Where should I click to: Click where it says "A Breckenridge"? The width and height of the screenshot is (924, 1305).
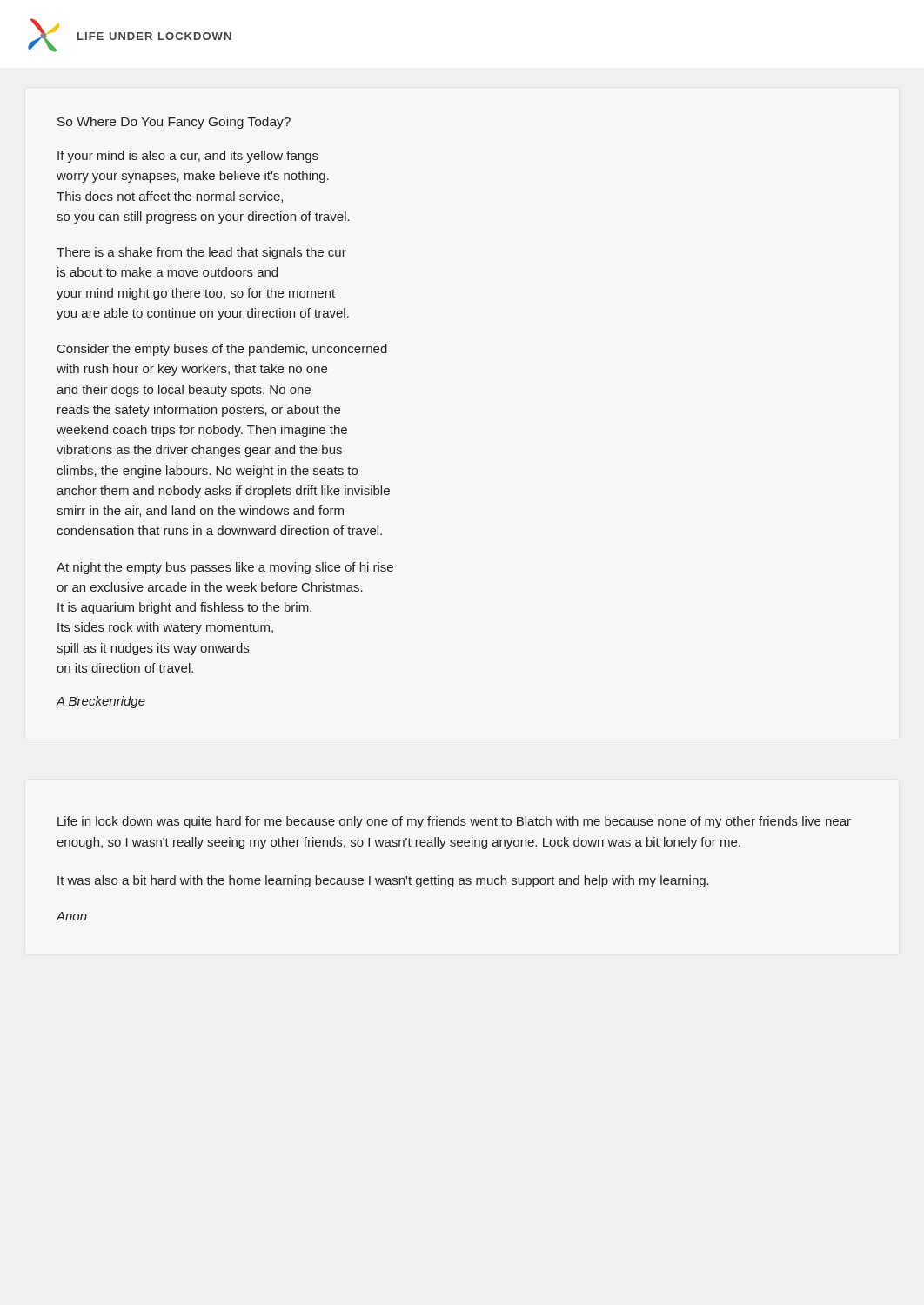pos(101,701)
